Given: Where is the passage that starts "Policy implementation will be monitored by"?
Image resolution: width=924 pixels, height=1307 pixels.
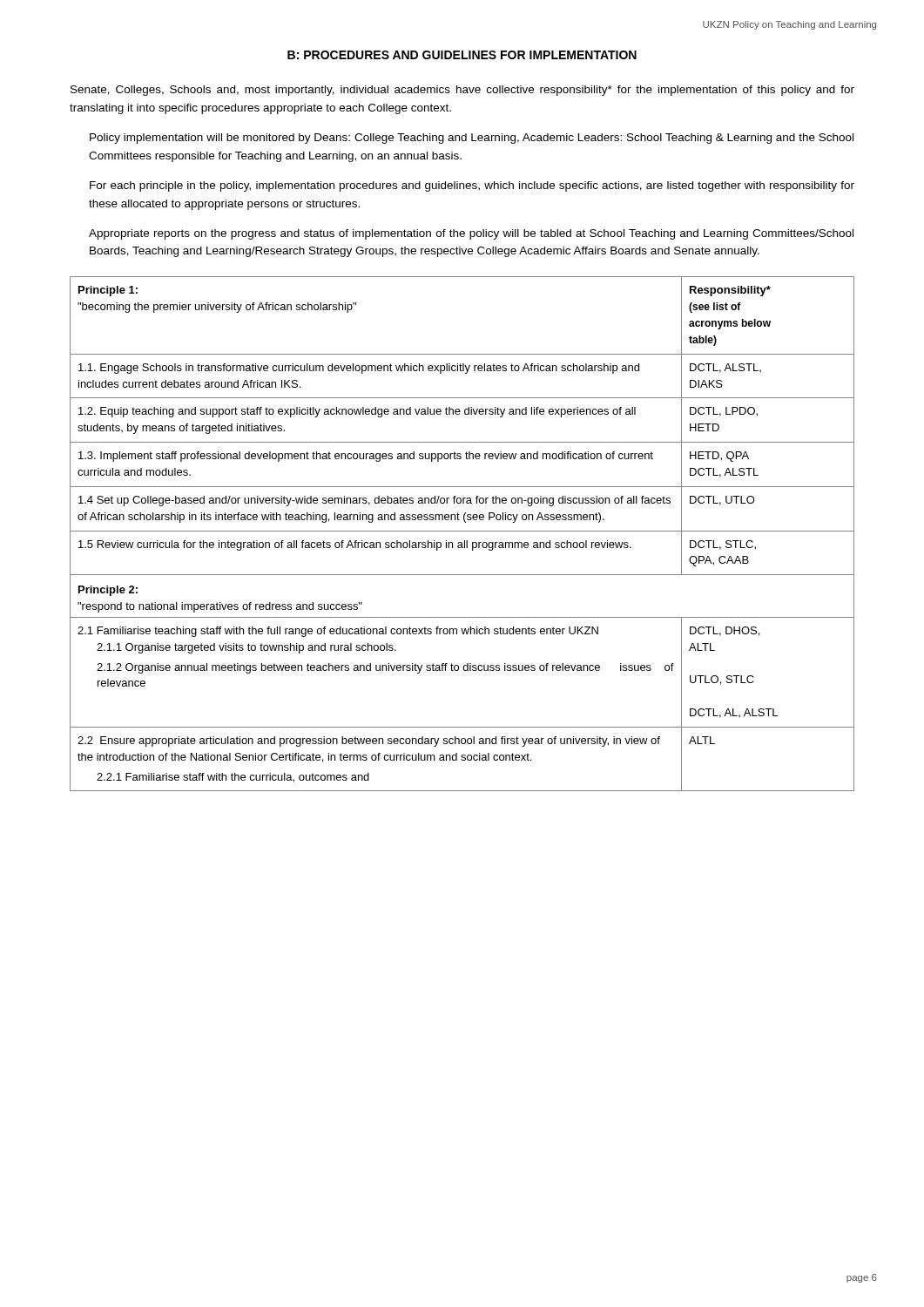Looking at the screenshot, I should pos(472,146).
